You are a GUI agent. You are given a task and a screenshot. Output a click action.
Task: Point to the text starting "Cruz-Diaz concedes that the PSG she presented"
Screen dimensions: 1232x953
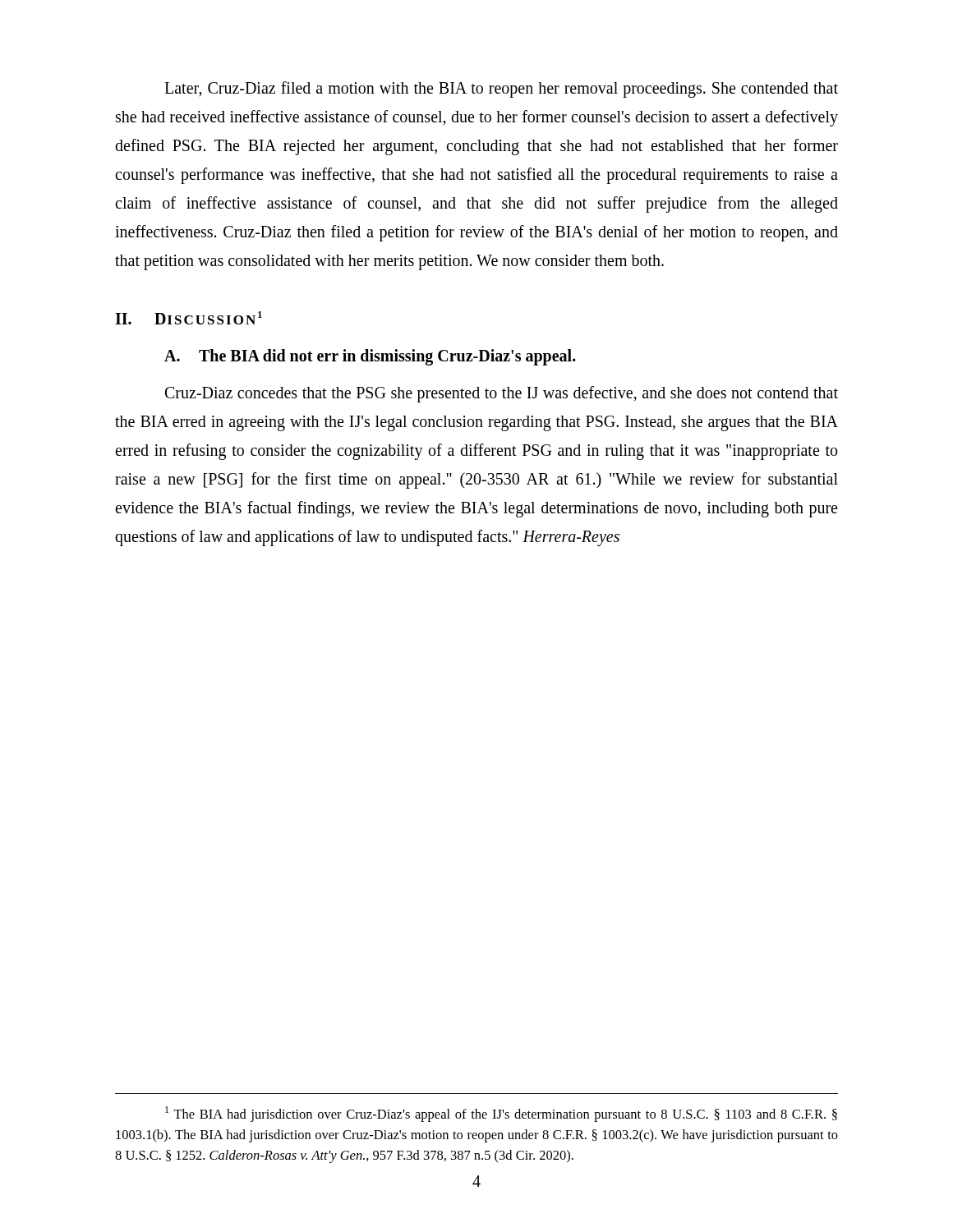(476, 464)
